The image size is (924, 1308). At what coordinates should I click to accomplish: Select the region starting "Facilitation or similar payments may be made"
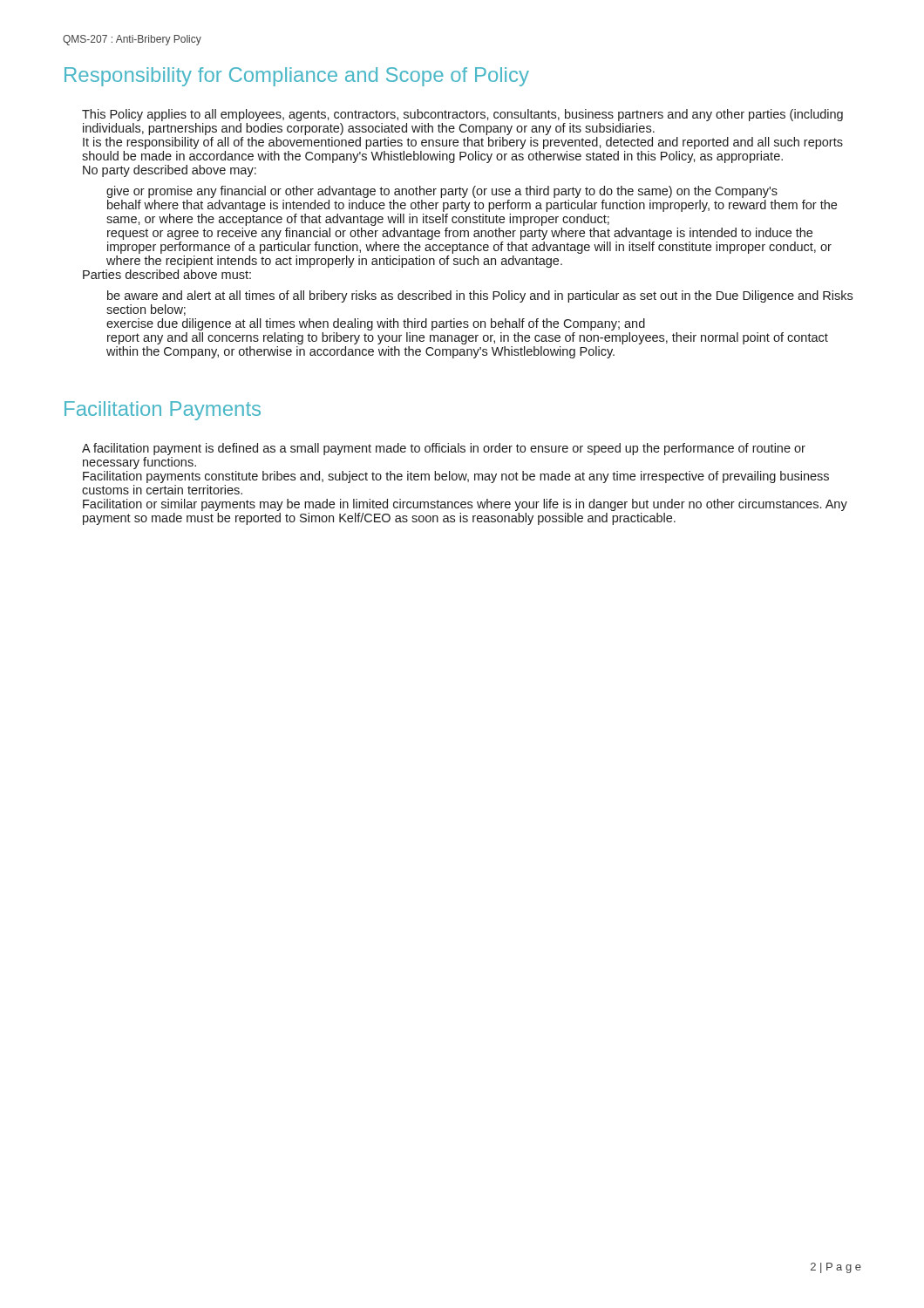472,511
